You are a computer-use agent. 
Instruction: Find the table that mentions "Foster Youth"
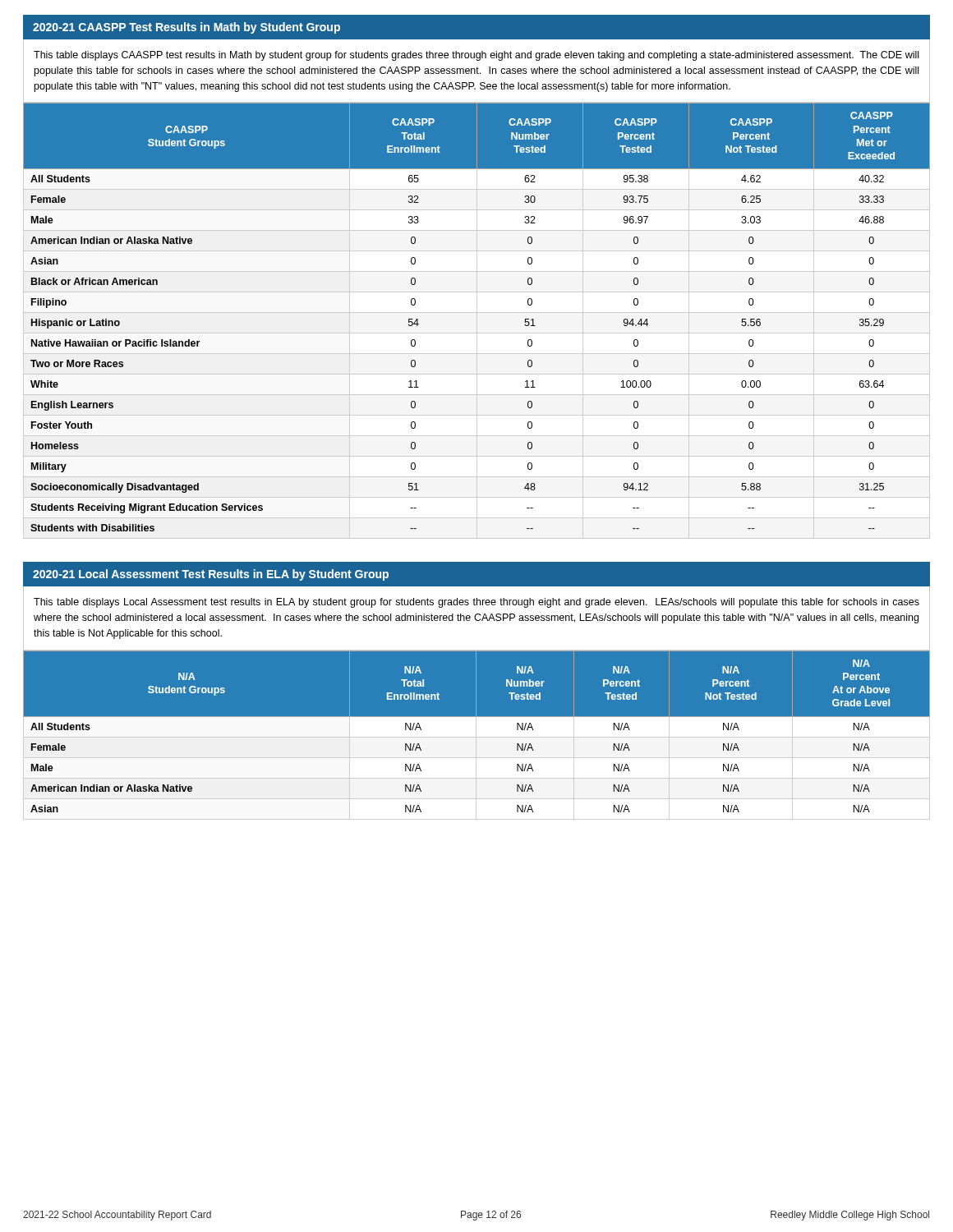(476, 321)
